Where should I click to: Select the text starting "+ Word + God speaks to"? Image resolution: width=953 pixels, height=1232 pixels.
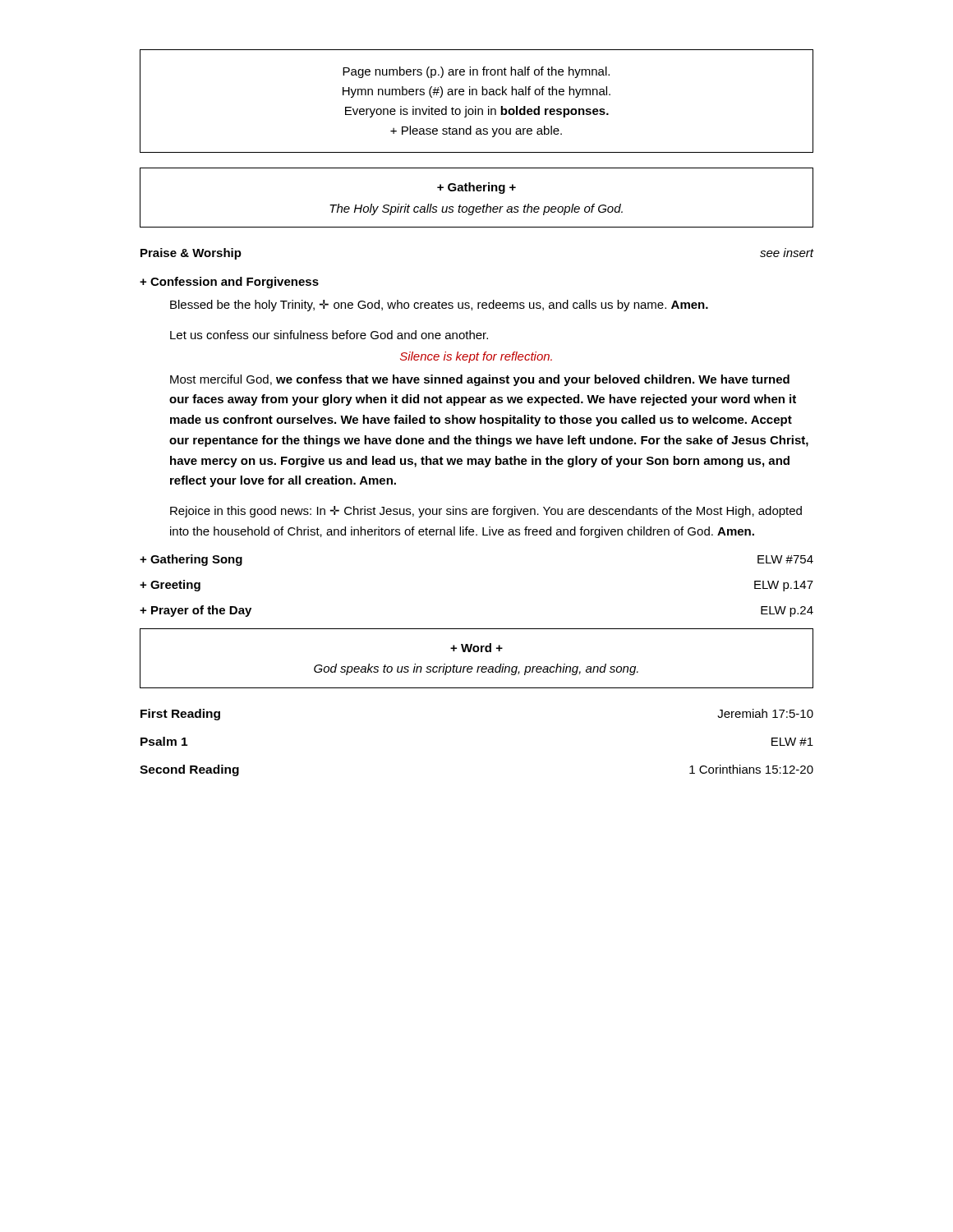476,658
